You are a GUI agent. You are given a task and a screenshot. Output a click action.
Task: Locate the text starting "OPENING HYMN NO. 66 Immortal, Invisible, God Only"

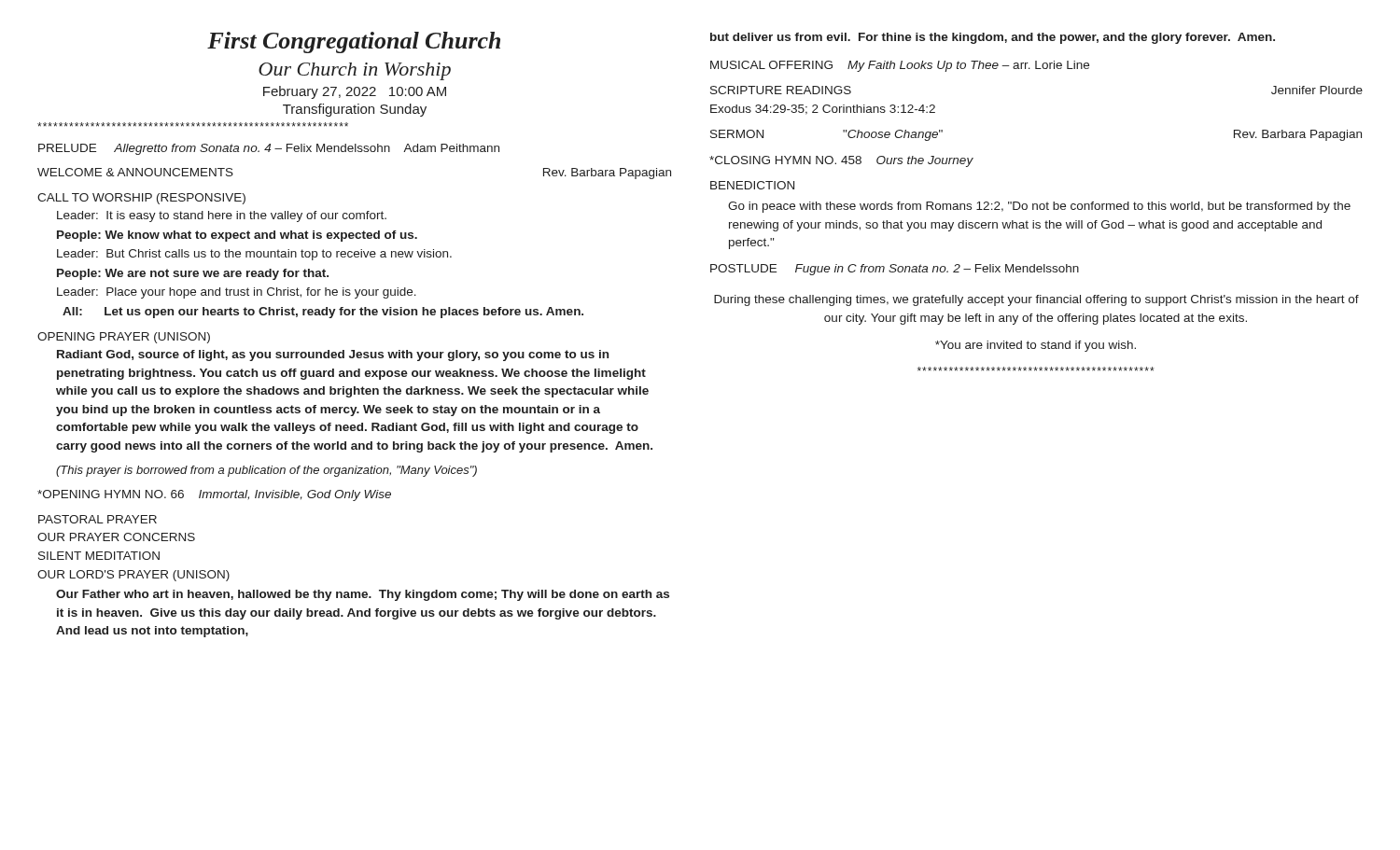click(214, 494)
